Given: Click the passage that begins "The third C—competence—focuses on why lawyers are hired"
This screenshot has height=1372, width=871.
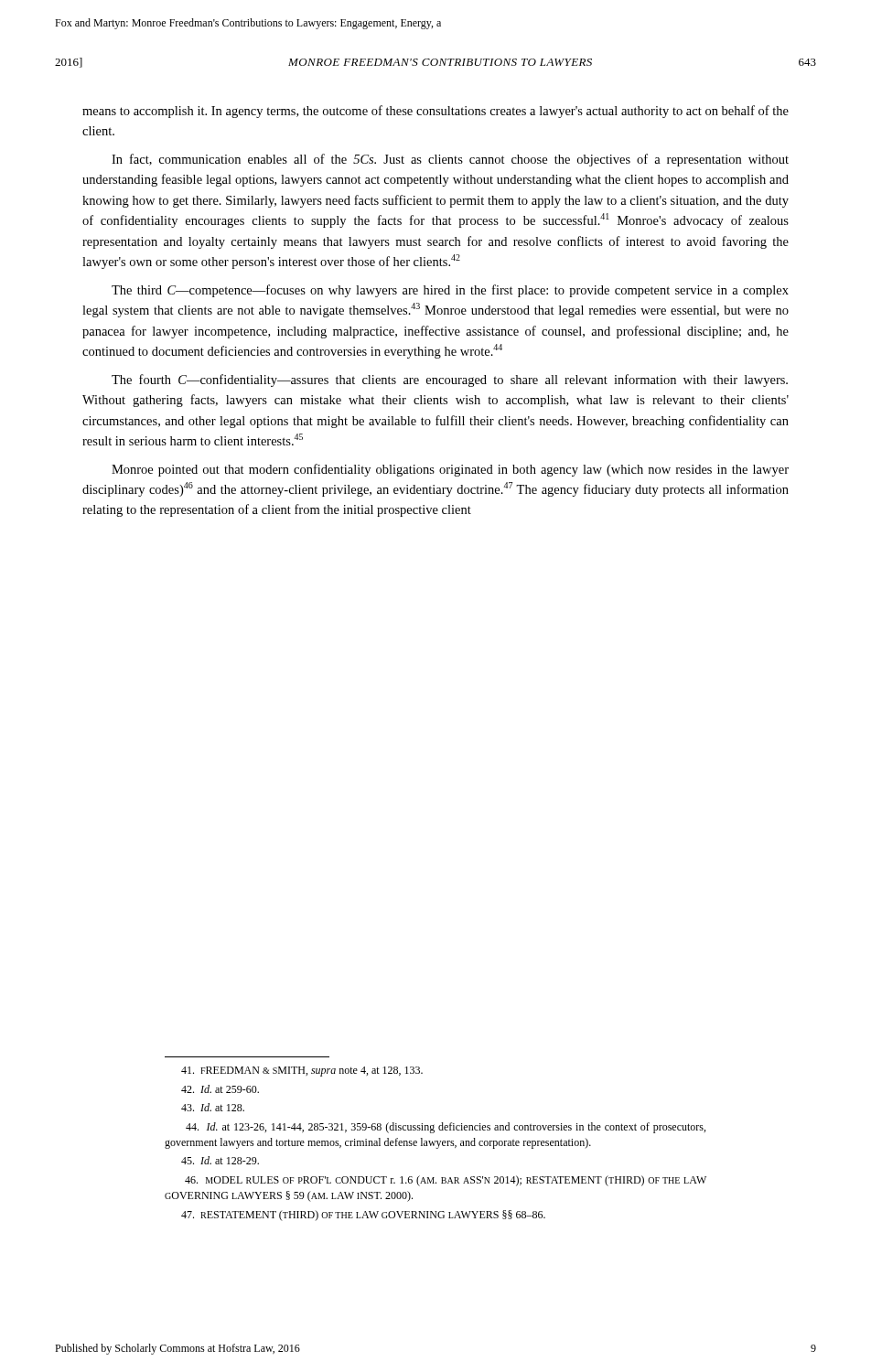Looking at the screenshot, I should [436, 321].
